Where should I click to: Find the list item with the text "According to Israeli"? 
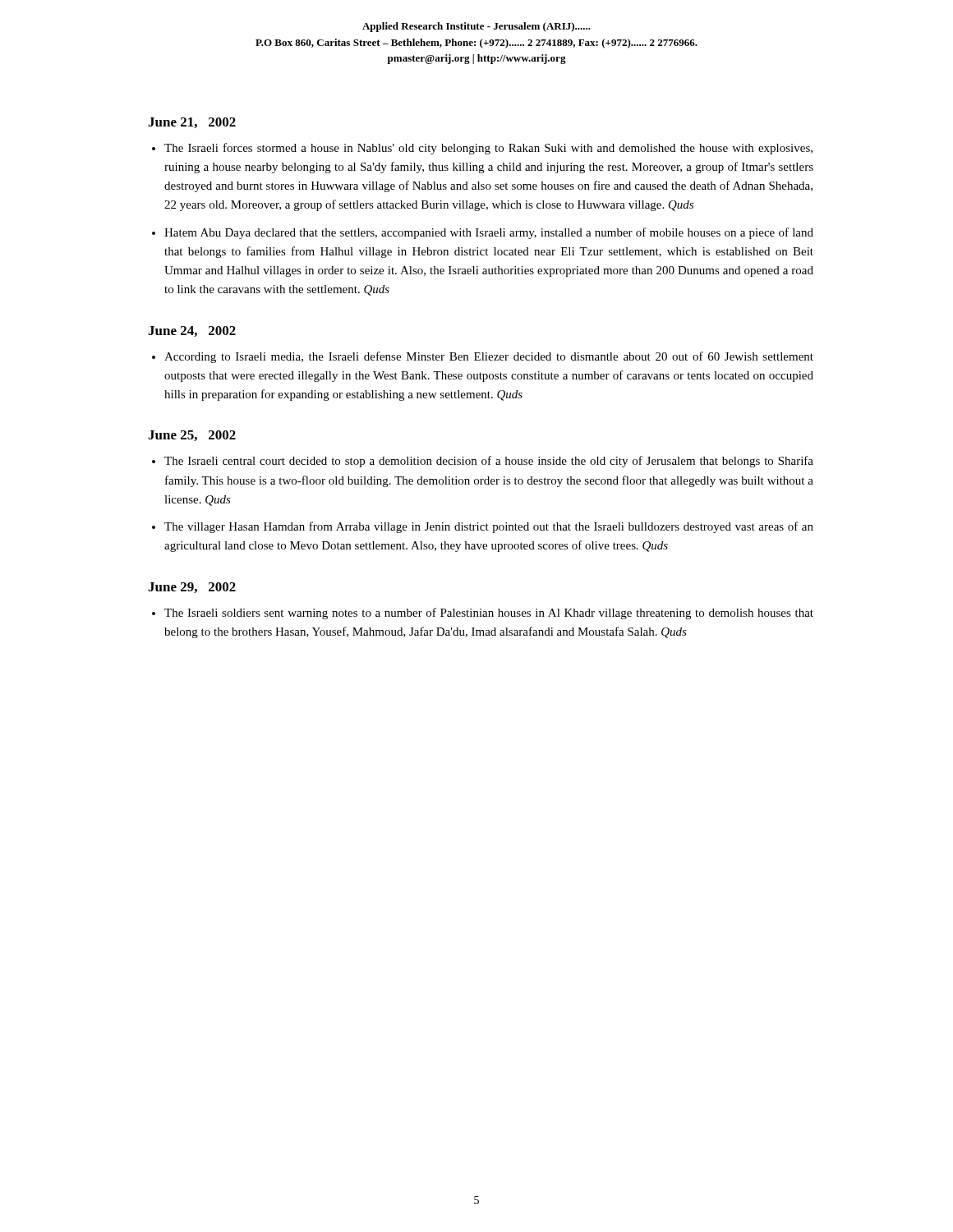pos(489,375)
